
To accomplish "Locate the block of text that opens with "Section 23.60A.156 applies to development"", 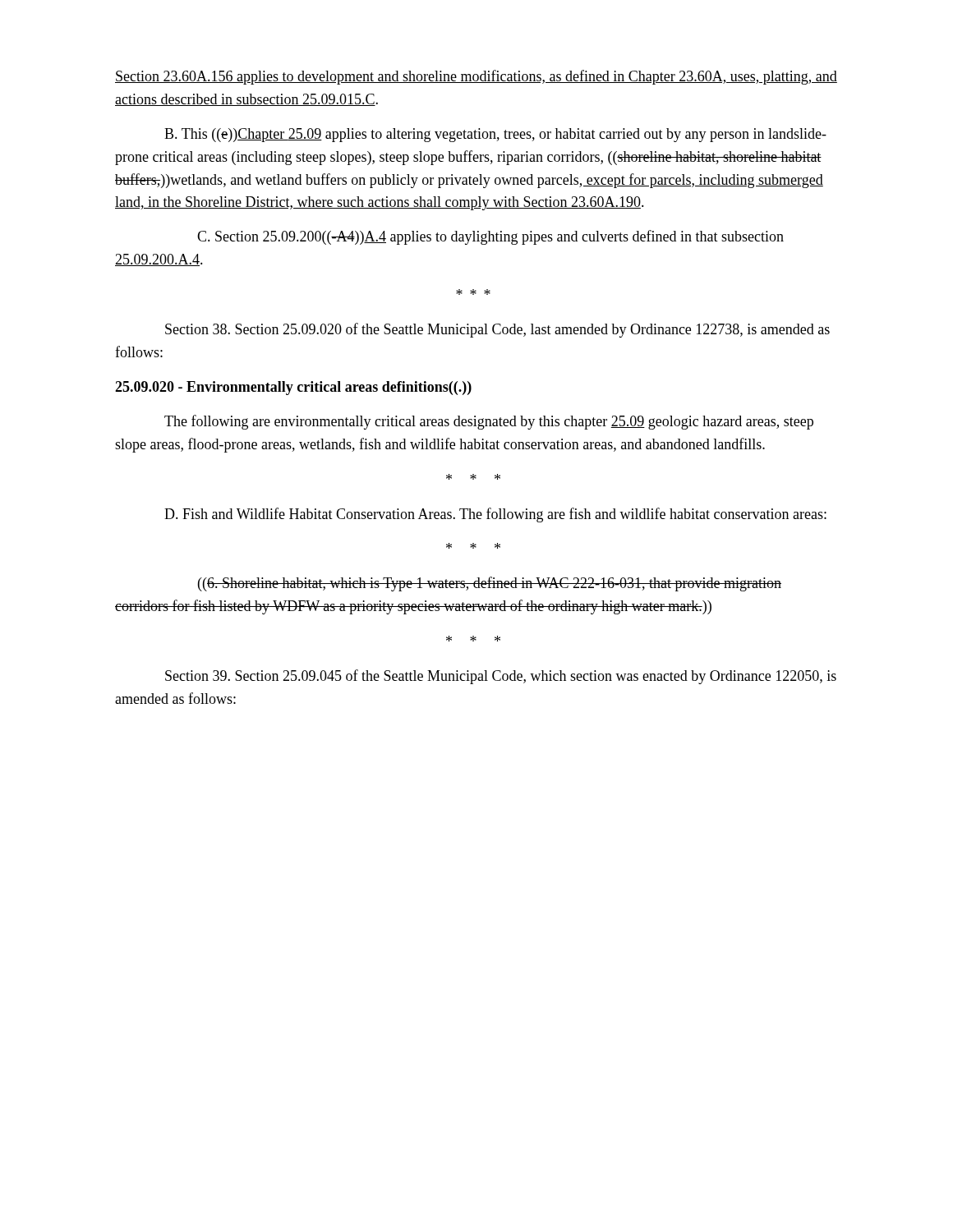I will [476, 89].
